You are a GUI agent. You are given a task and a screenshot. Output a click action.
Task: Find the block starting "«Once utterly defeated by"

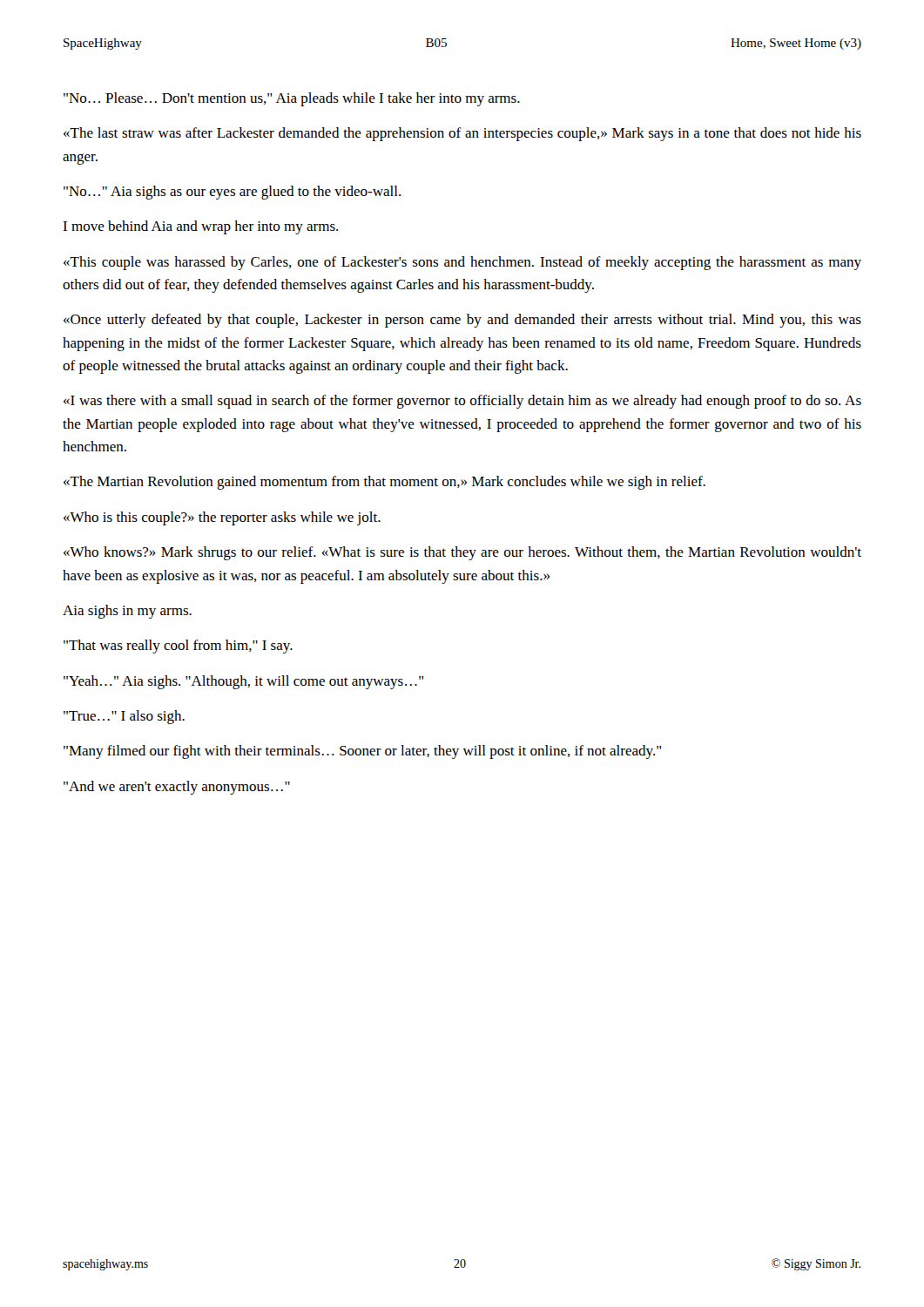[462, 343]
